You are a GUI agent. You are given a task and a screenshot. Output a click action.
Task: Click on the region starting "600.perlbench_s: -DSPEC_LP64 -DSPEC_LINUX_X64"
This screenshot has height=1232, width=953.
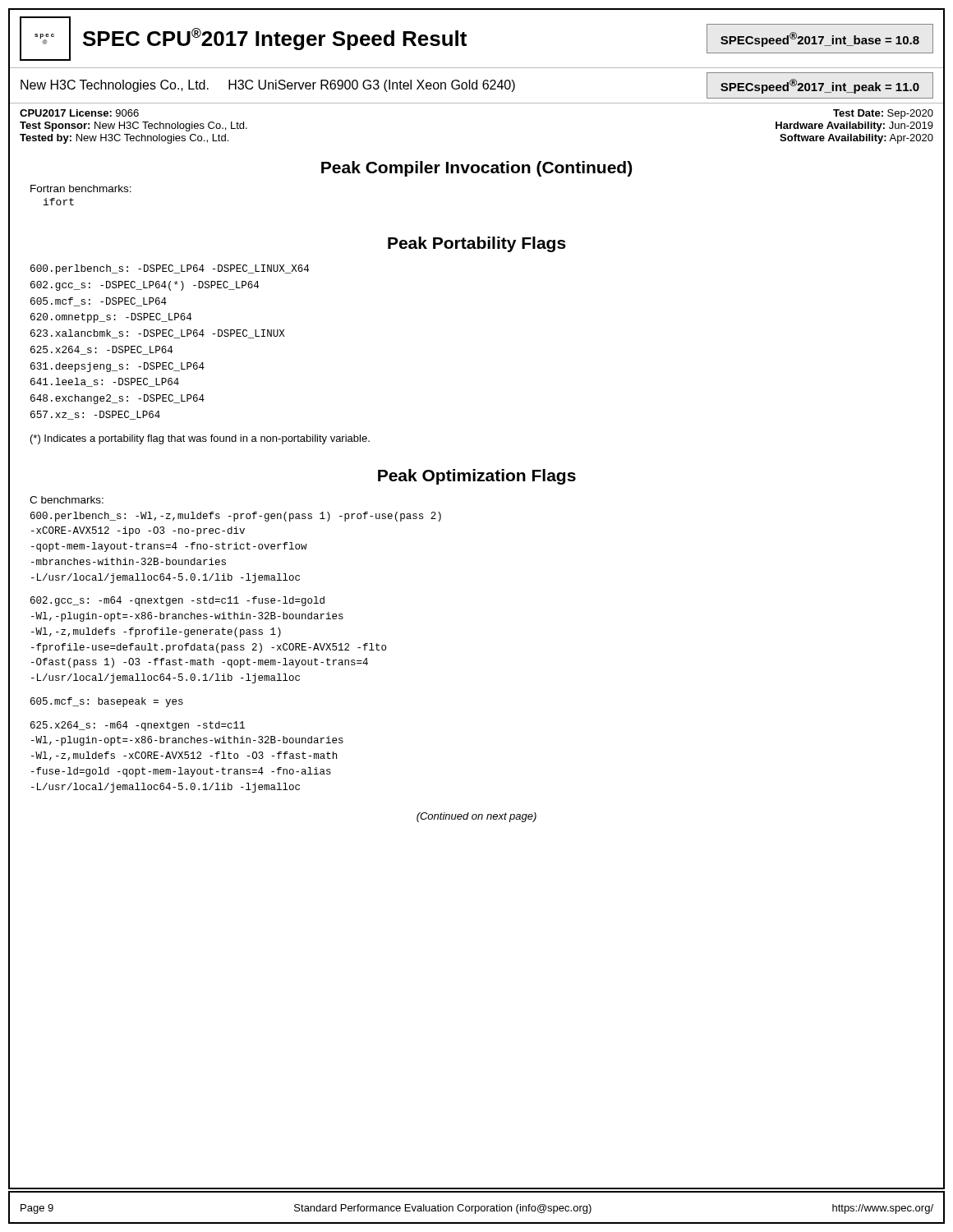170,269
